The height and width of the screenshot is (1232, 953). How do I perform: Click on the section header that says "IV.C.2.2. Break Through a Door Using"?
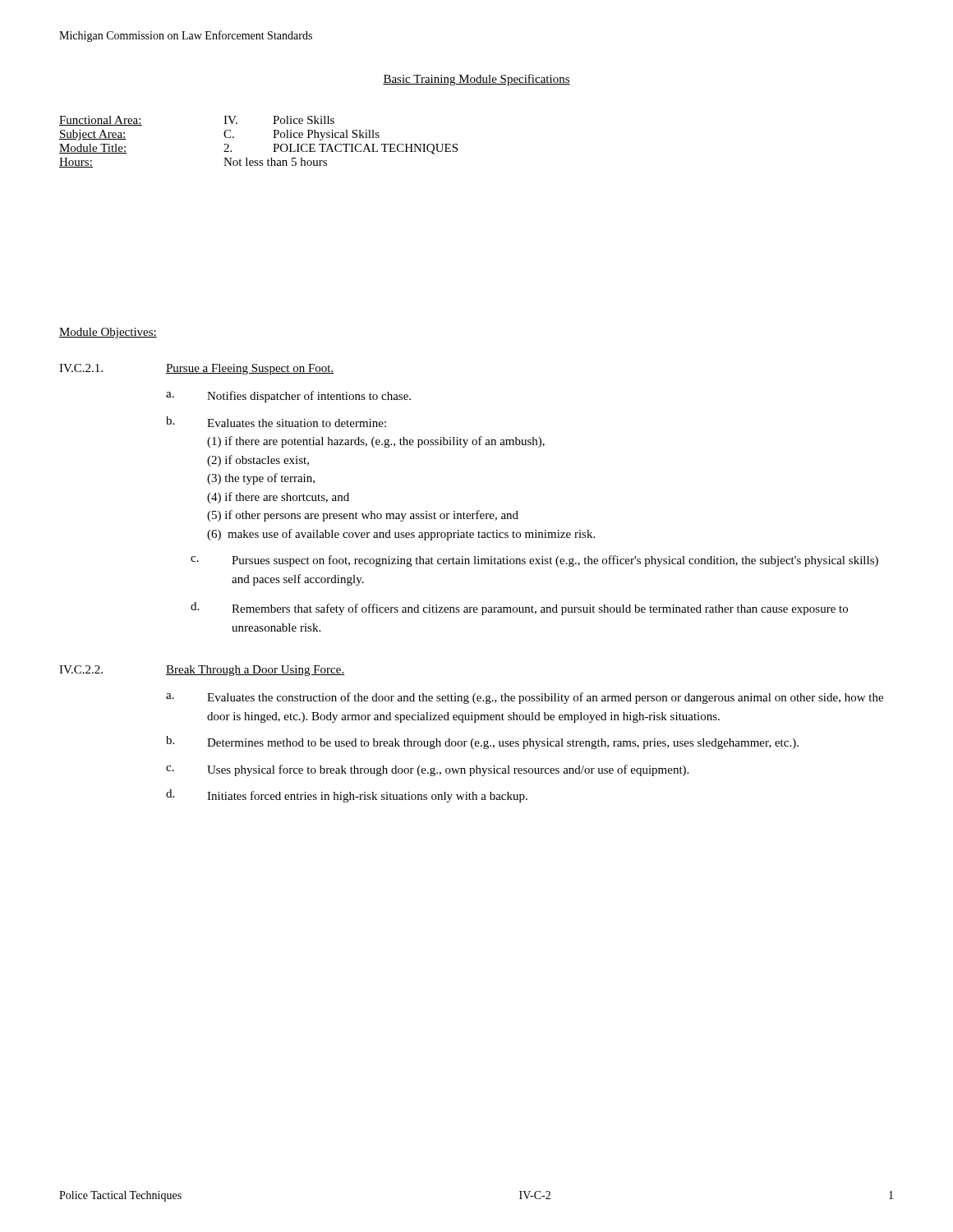point(202,670)
